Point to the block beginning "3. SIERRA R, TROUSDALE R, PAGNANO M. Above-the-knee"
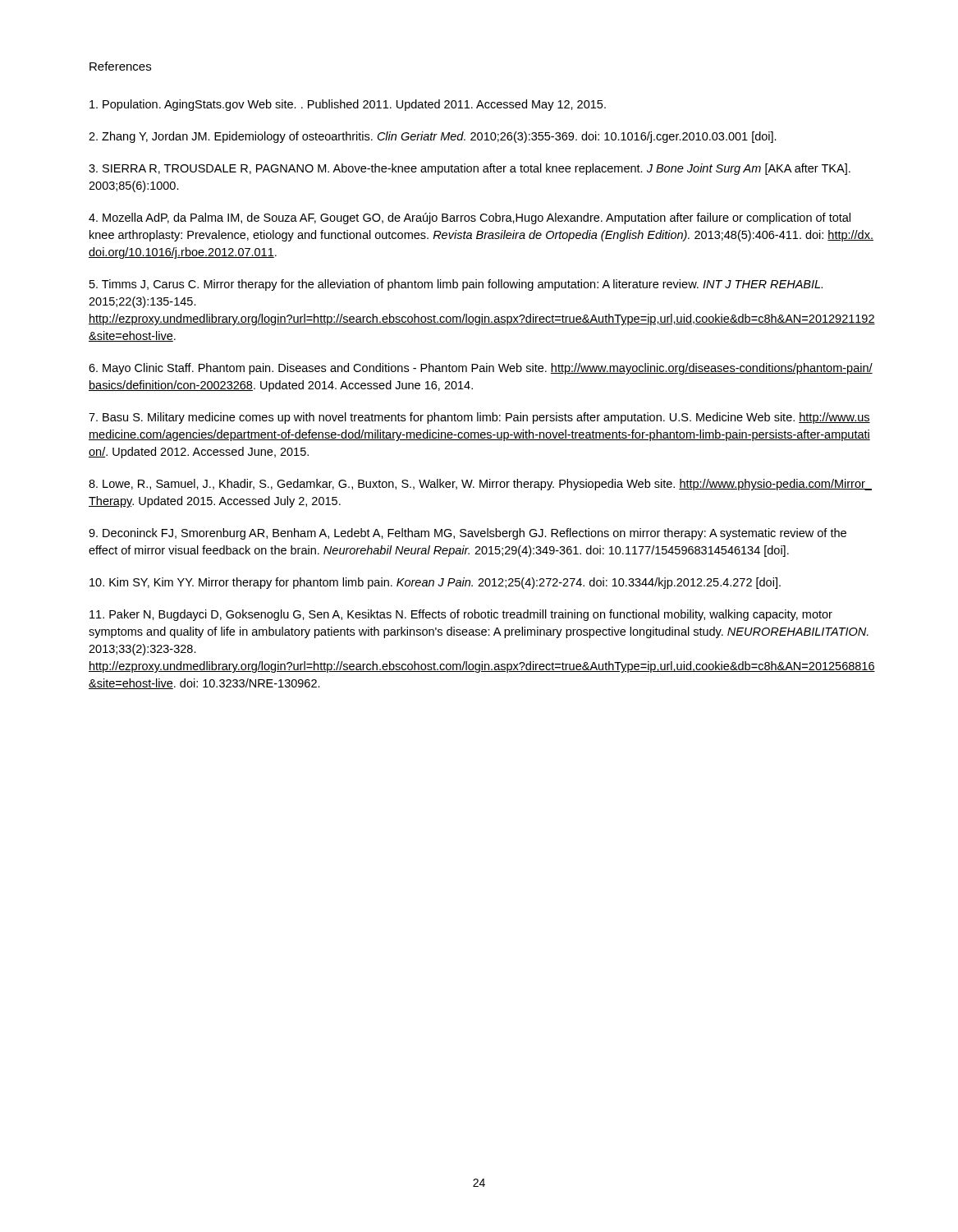Screen dimensions: 1232x958 pyautogui.click(x=470, y=177)
